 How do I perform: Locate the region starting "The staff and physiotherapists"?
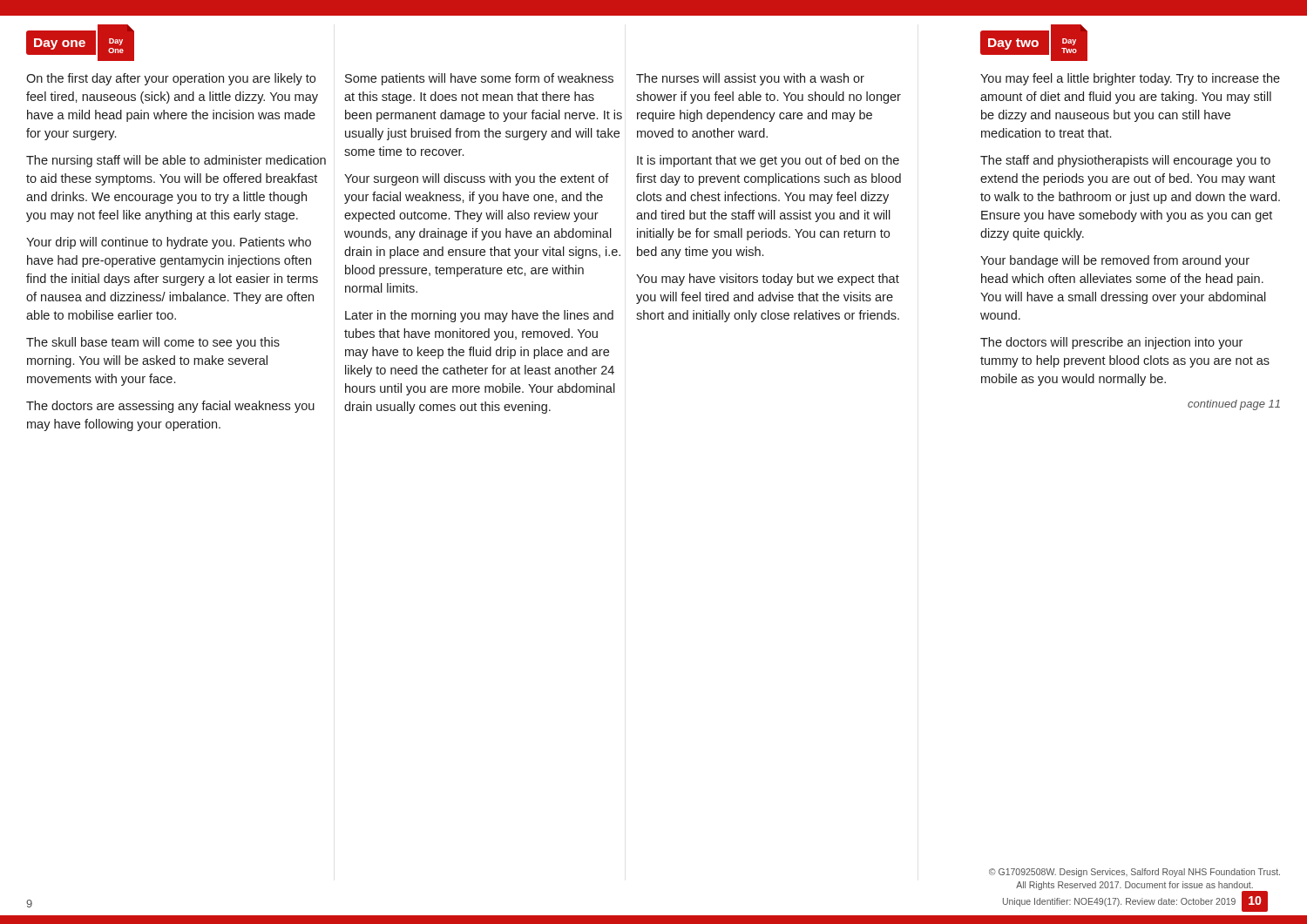point(1131,197)
